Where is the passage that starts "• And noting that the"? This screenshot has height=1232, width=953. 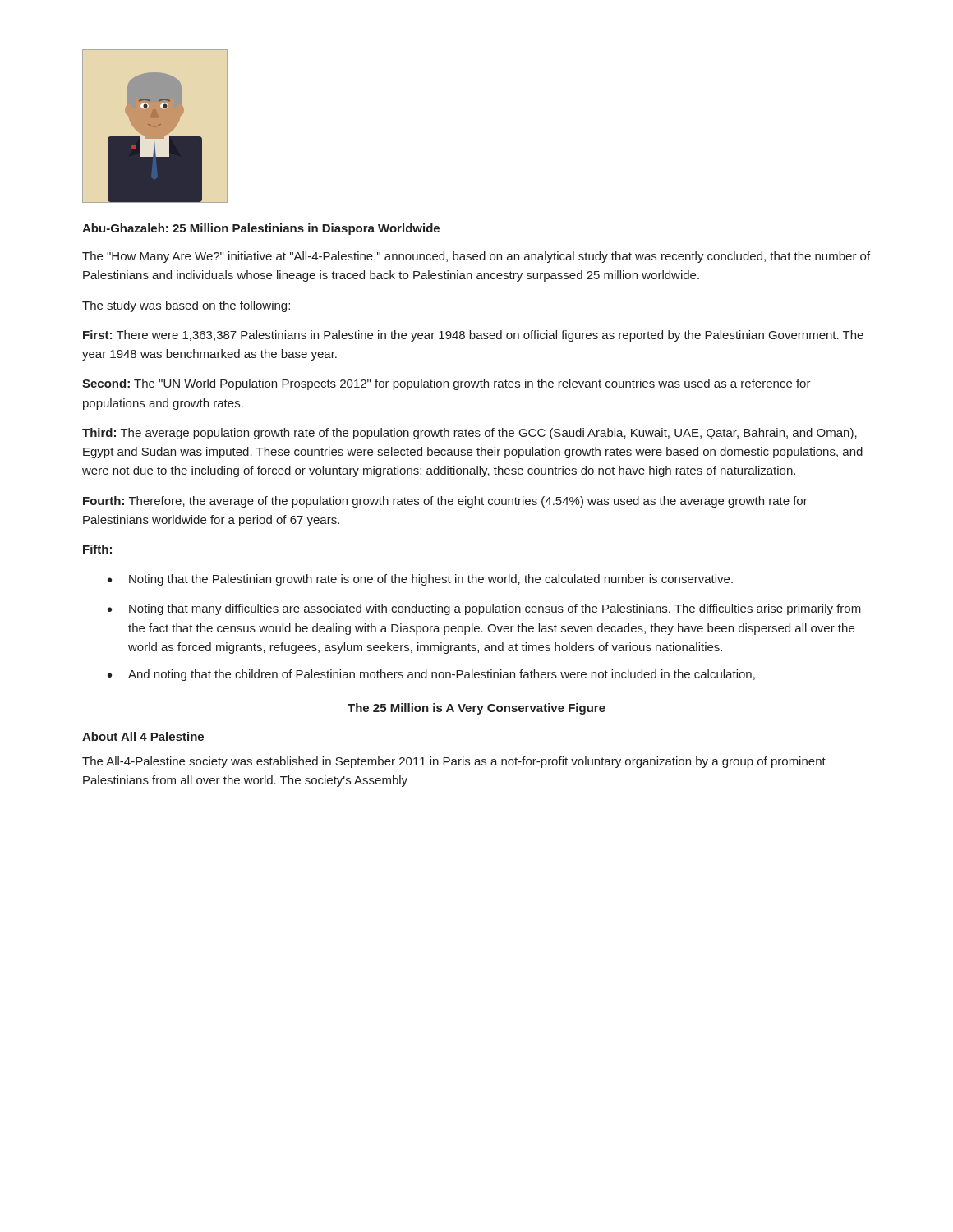point(431,675)
